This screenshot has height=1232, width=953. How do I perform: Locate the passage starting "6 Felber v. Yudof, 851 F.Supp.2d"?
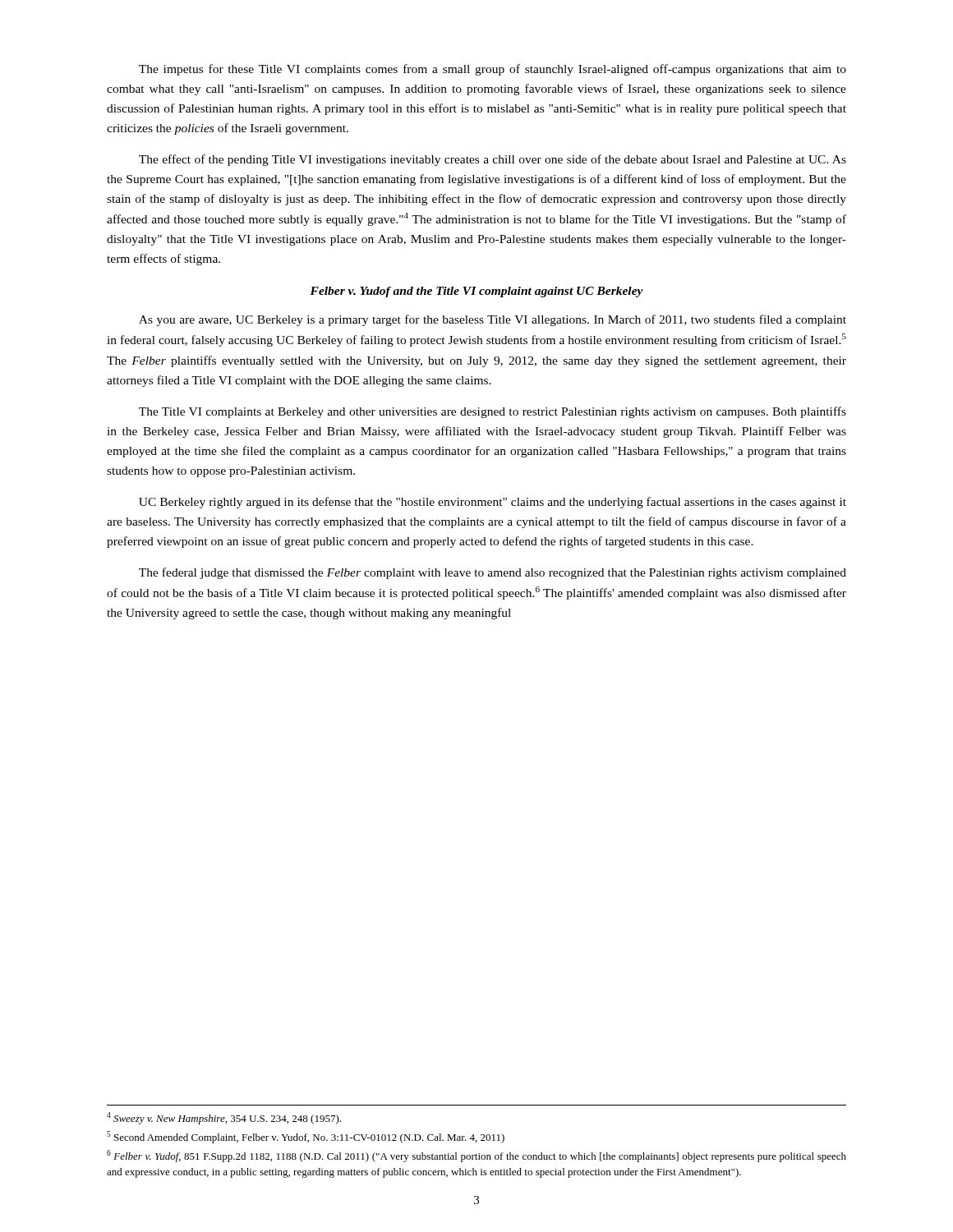click(476, 1164)
